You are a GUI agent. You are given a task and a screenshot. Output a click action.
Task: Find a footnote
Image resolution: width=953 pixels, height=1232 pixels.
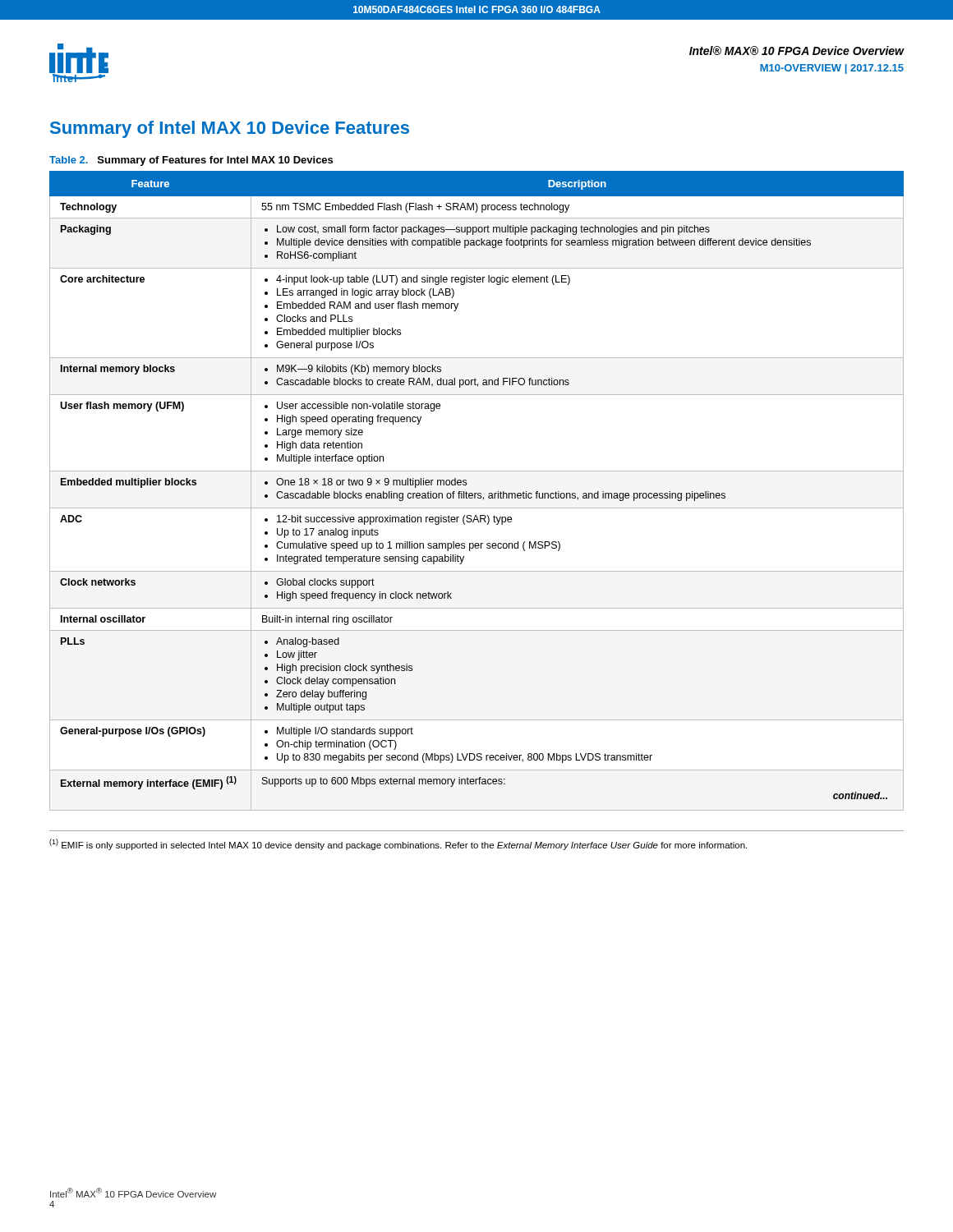[399, 844]
